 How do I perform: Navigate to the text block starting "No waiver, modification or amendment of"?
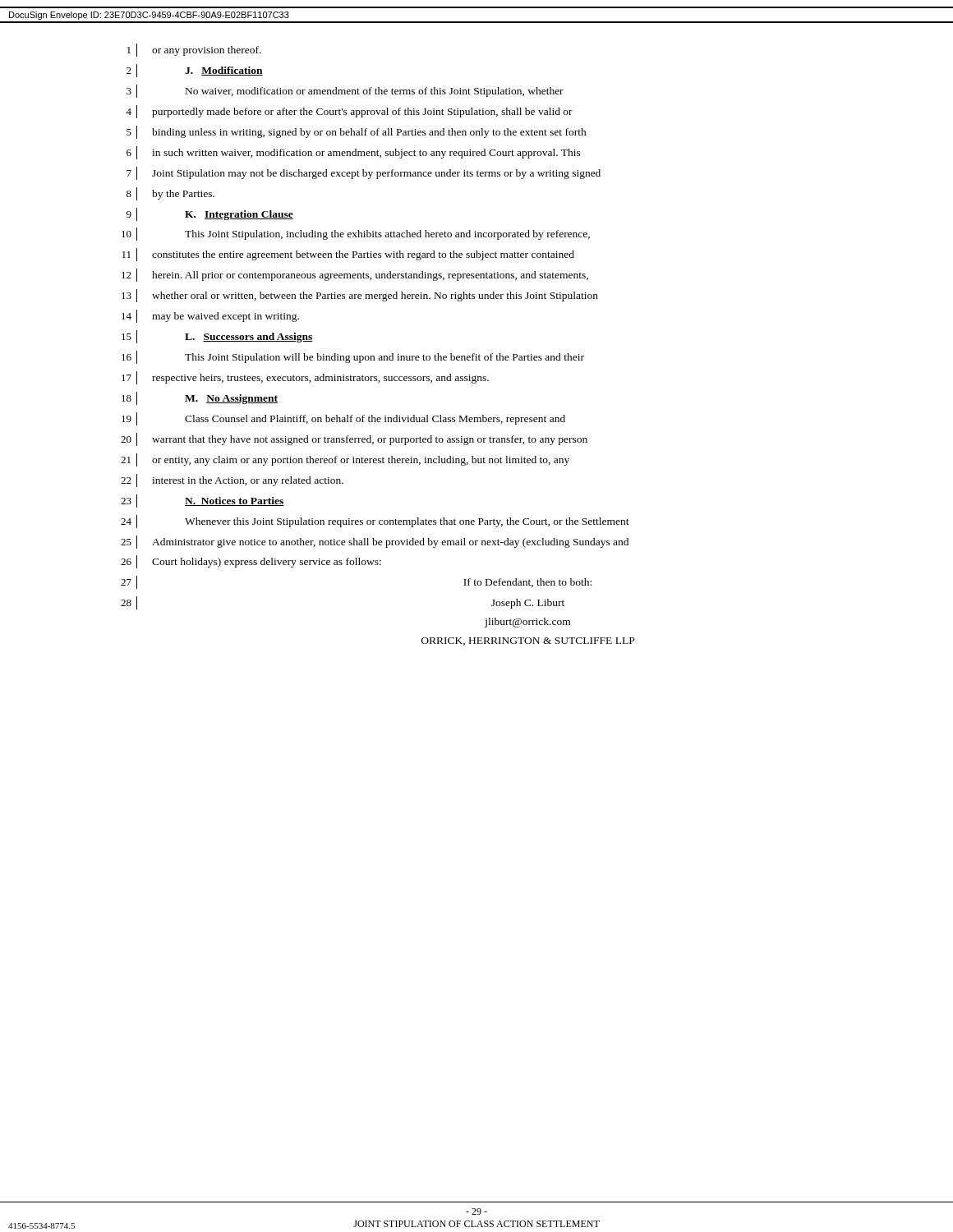pos(374,91)
